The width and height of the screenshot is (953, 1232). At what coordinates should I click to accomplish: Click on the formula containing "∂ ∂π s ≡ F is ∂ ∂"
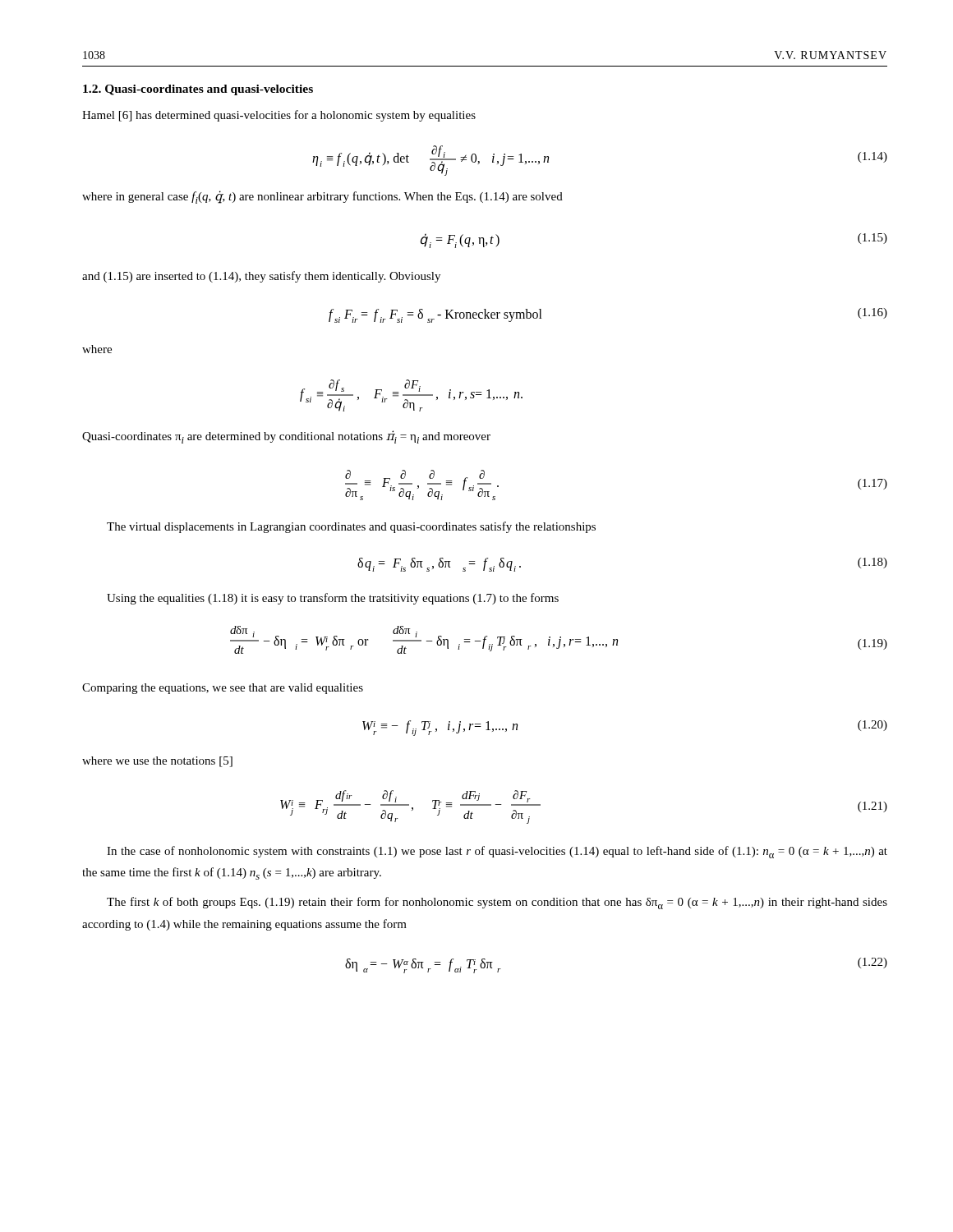tap(435, 484)
